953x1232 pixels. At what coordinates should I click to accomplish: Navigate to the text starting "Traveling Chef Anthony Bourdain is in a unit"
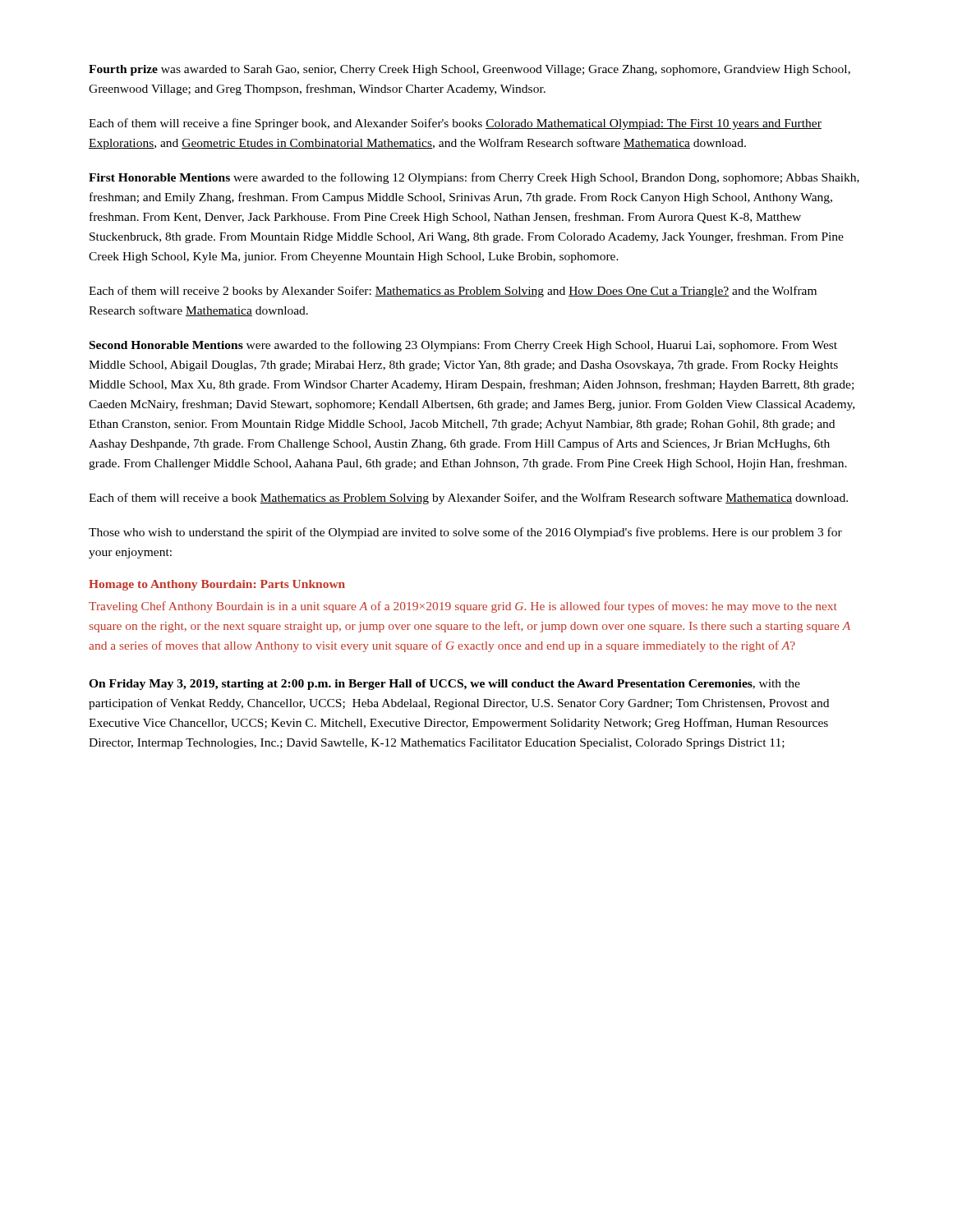point(470,626)
